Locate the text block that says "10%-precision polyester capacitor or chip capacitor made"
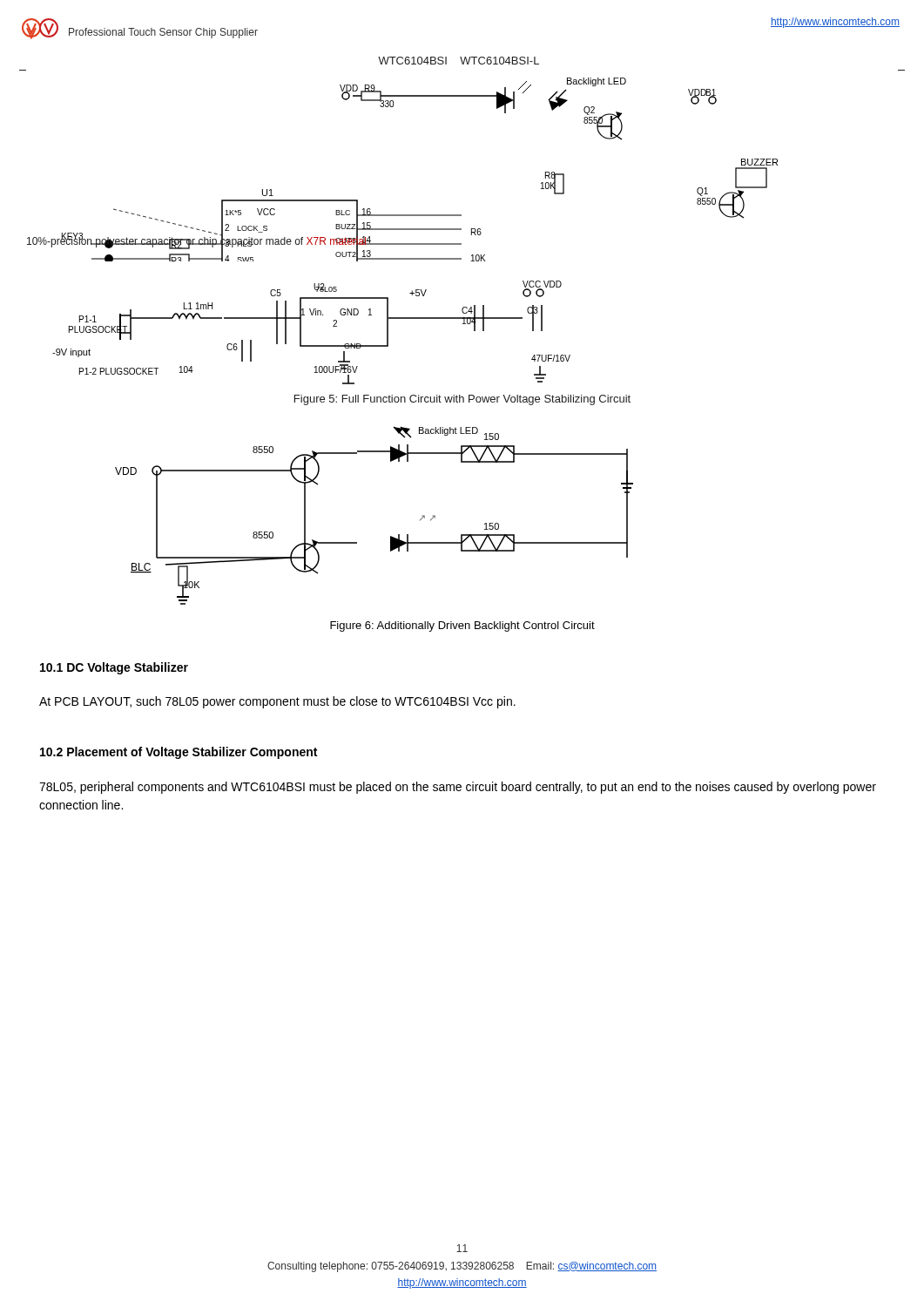Screen dimensions: 1307x924 pyautogui.click(x=196, y=241)
